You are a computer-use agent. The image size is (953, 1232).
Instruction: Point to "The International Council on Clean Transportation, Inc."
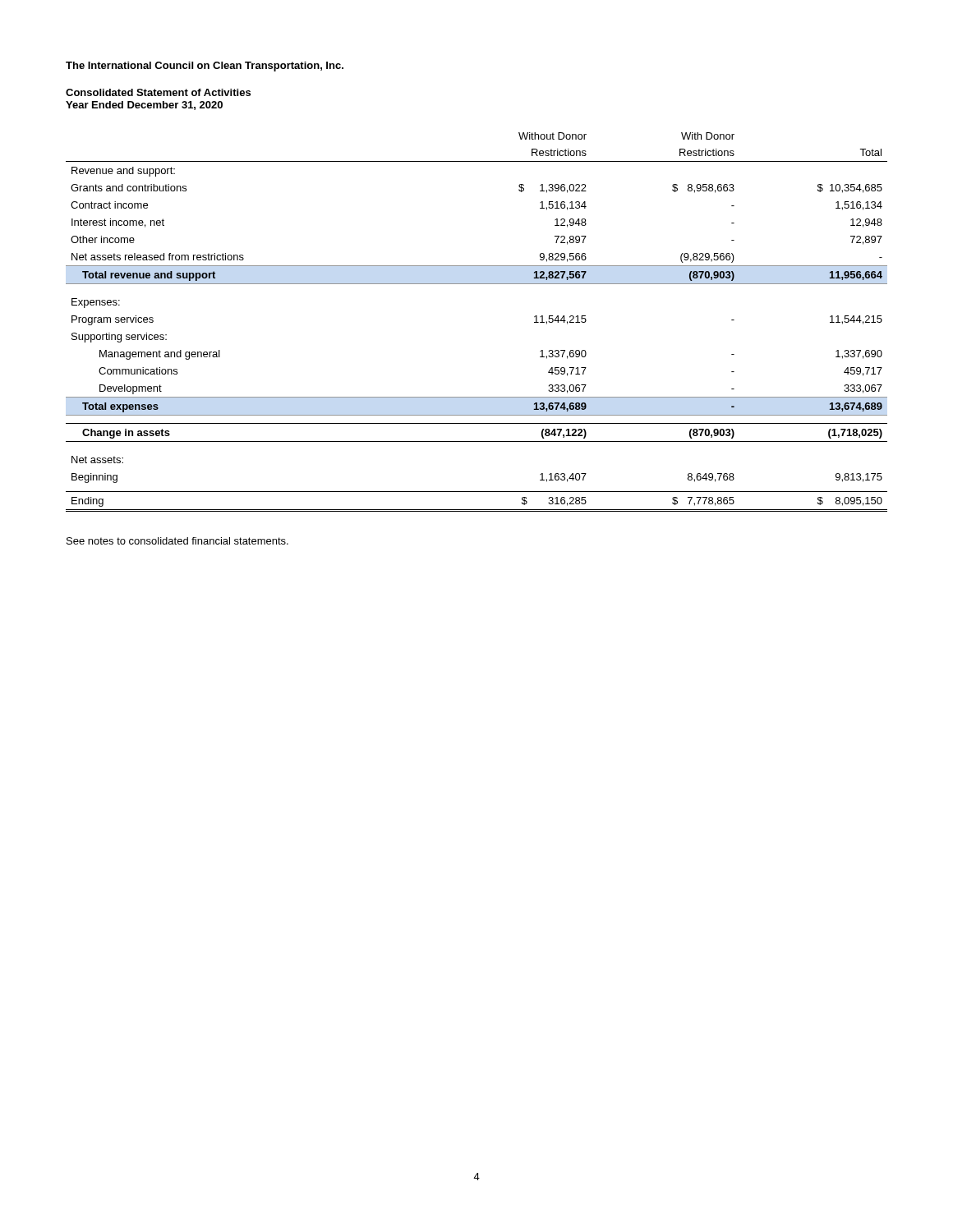[205, 65]
